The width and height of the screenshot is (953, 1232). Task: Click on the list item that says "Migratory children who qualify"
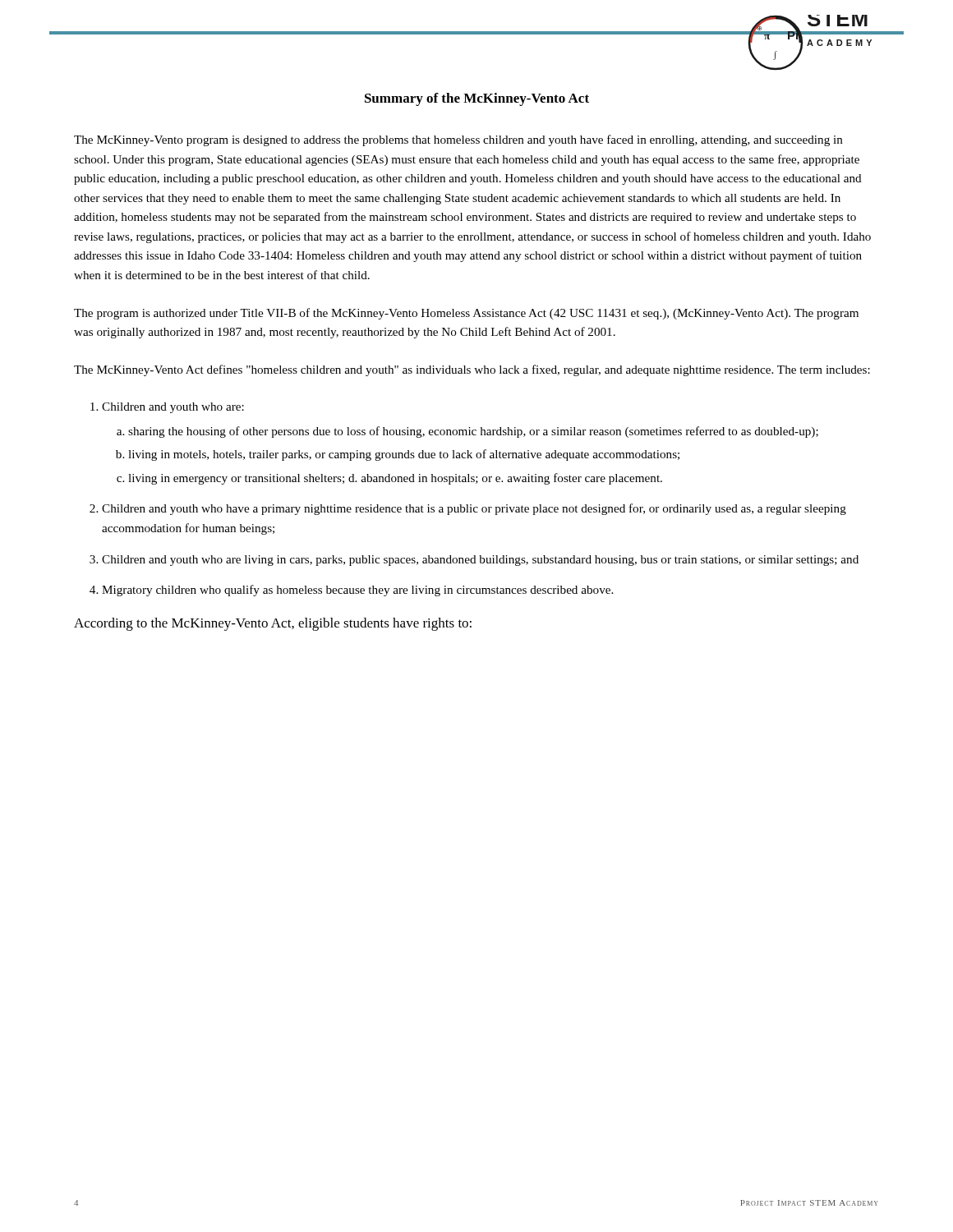click(476, 590)
